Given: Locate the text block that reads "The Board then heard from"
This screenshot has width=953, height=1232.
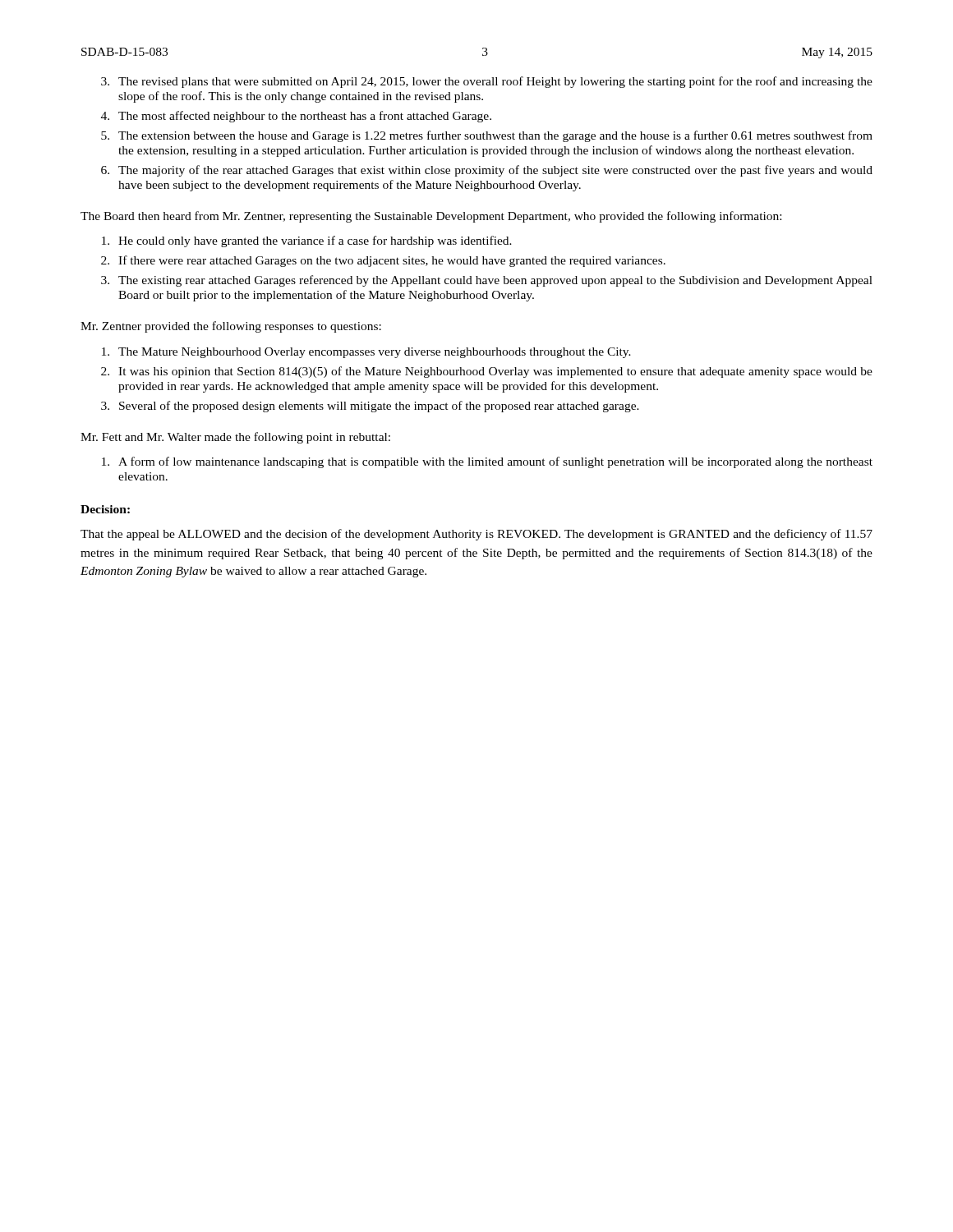Looking at the screenshot, I should (432, 216).
